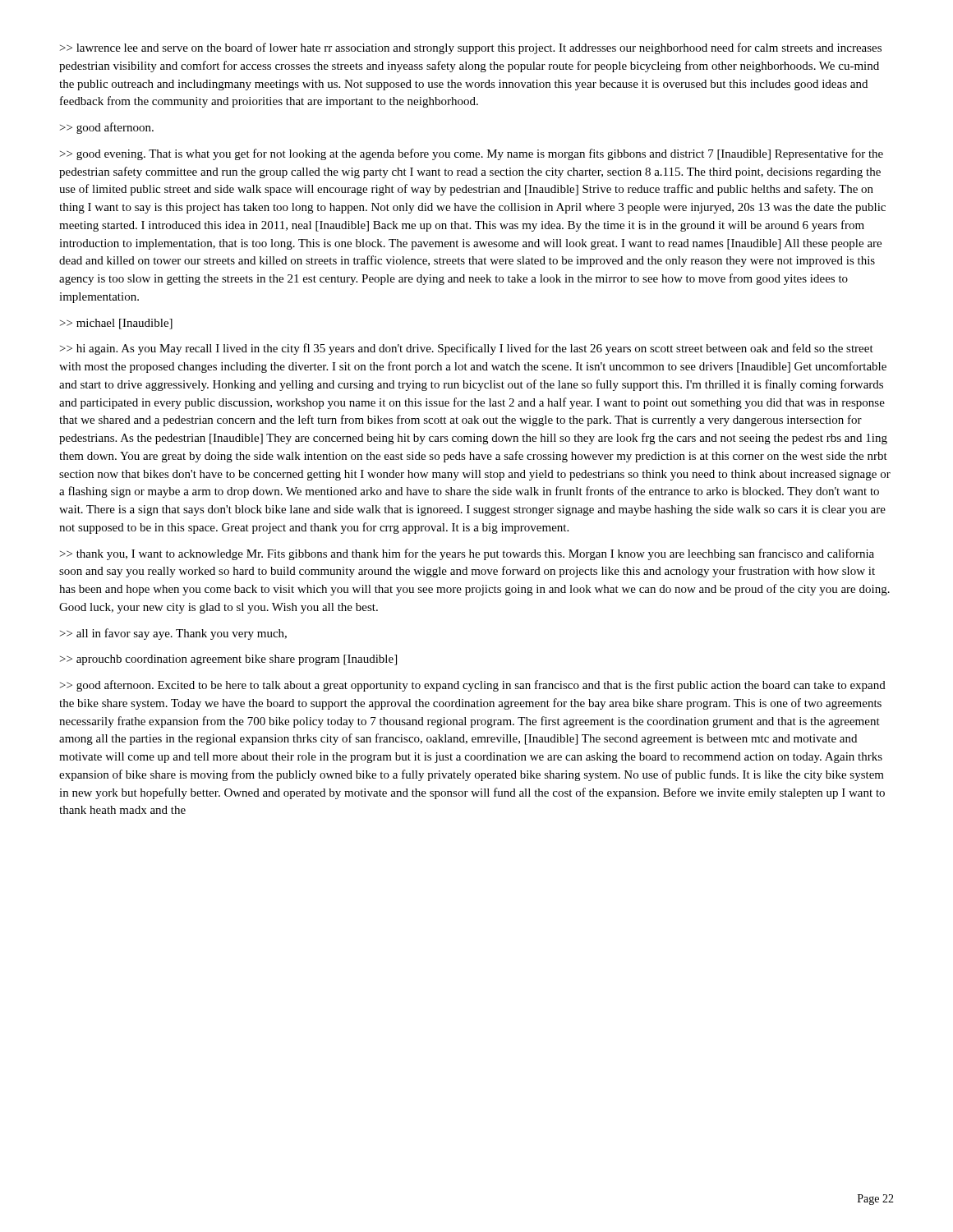Image resolution: width=953 pixels, height=1232 pixels.
Task: Select the passage starting ">> lawrence lee and serve on the"
Action: tap(471, 74)
